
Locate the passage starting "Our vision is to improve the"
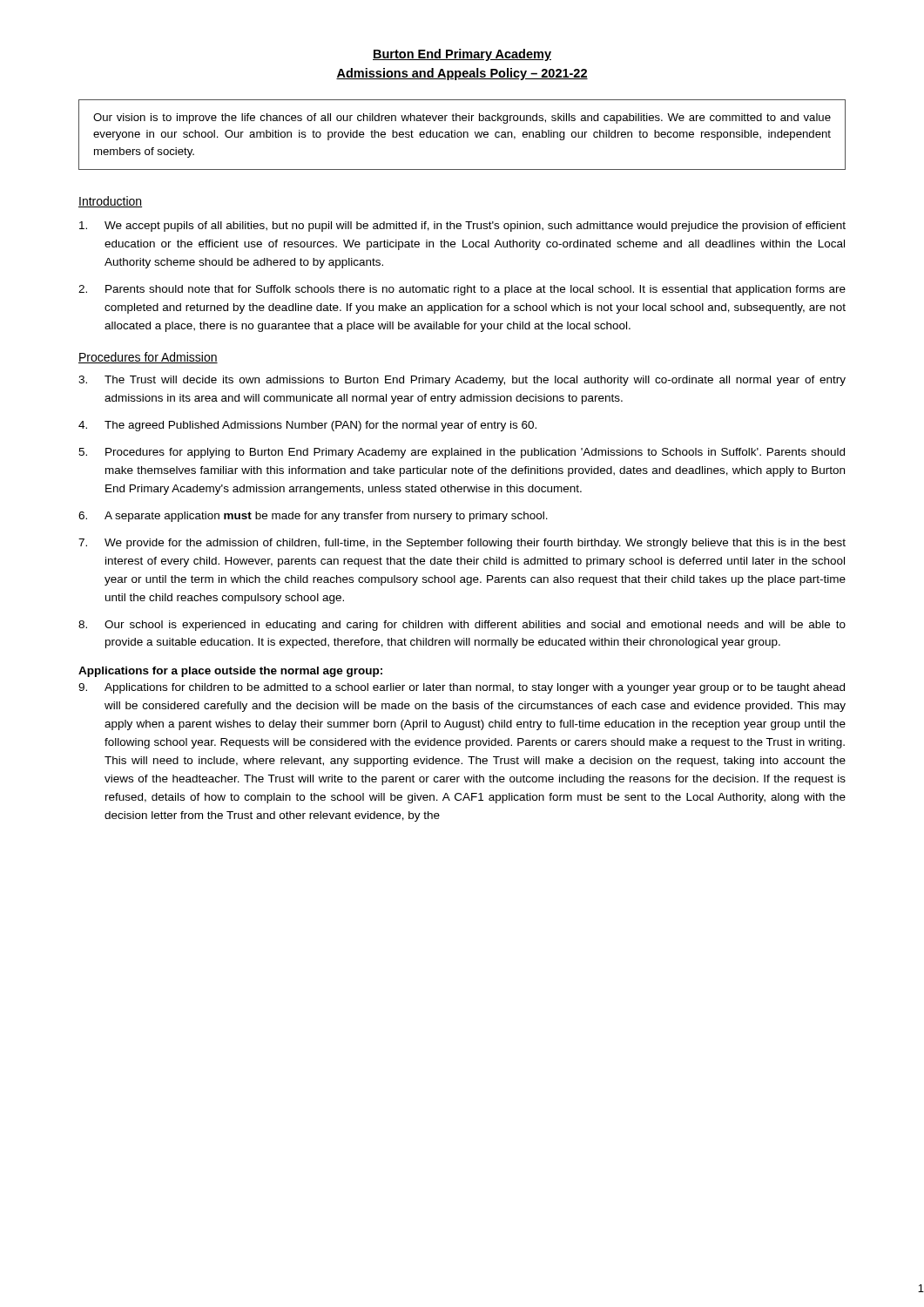coord(462,134)
